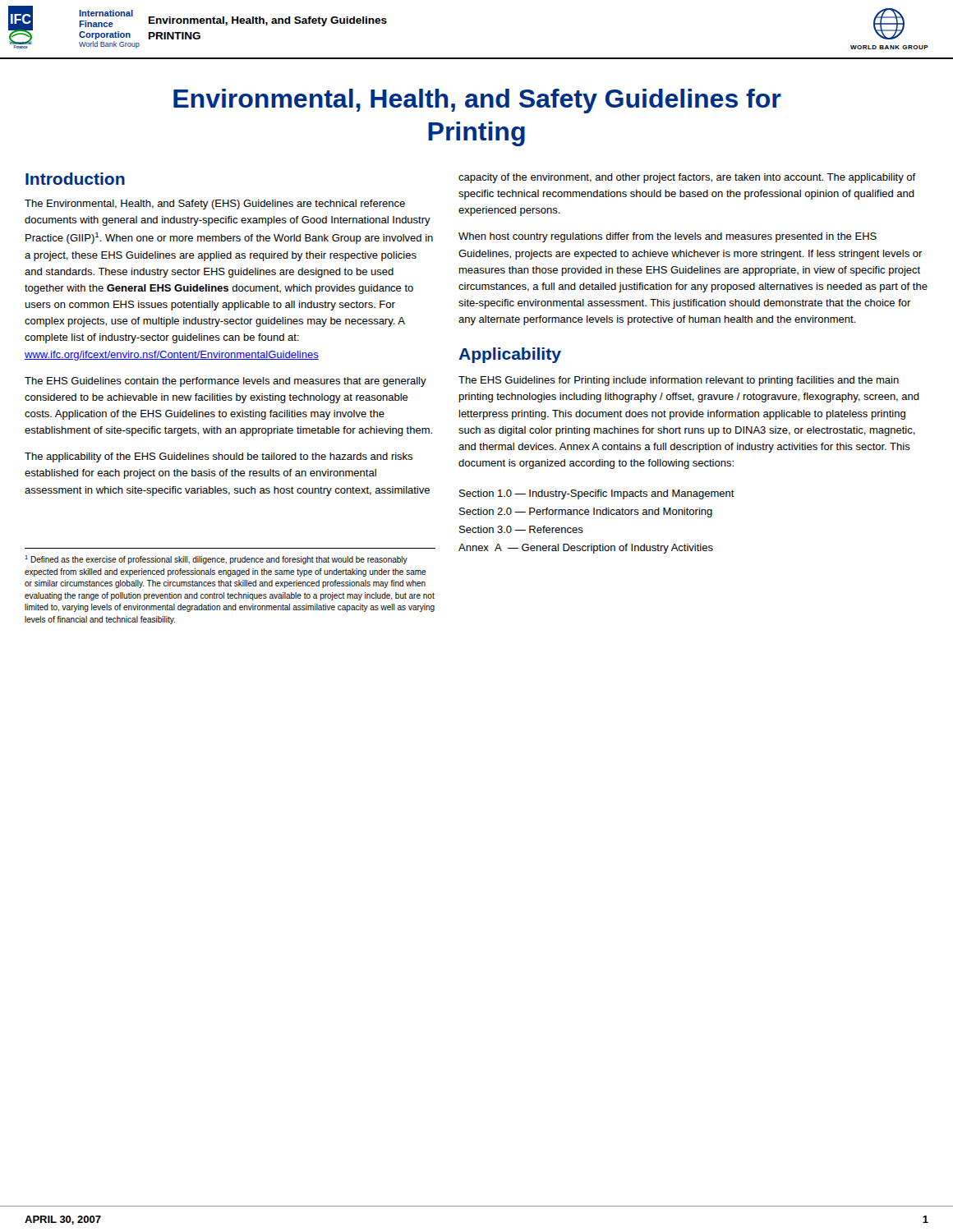Point to the block starting "Annex A —"
This screenshot has width=953, height=1232.
coord(586,548)
